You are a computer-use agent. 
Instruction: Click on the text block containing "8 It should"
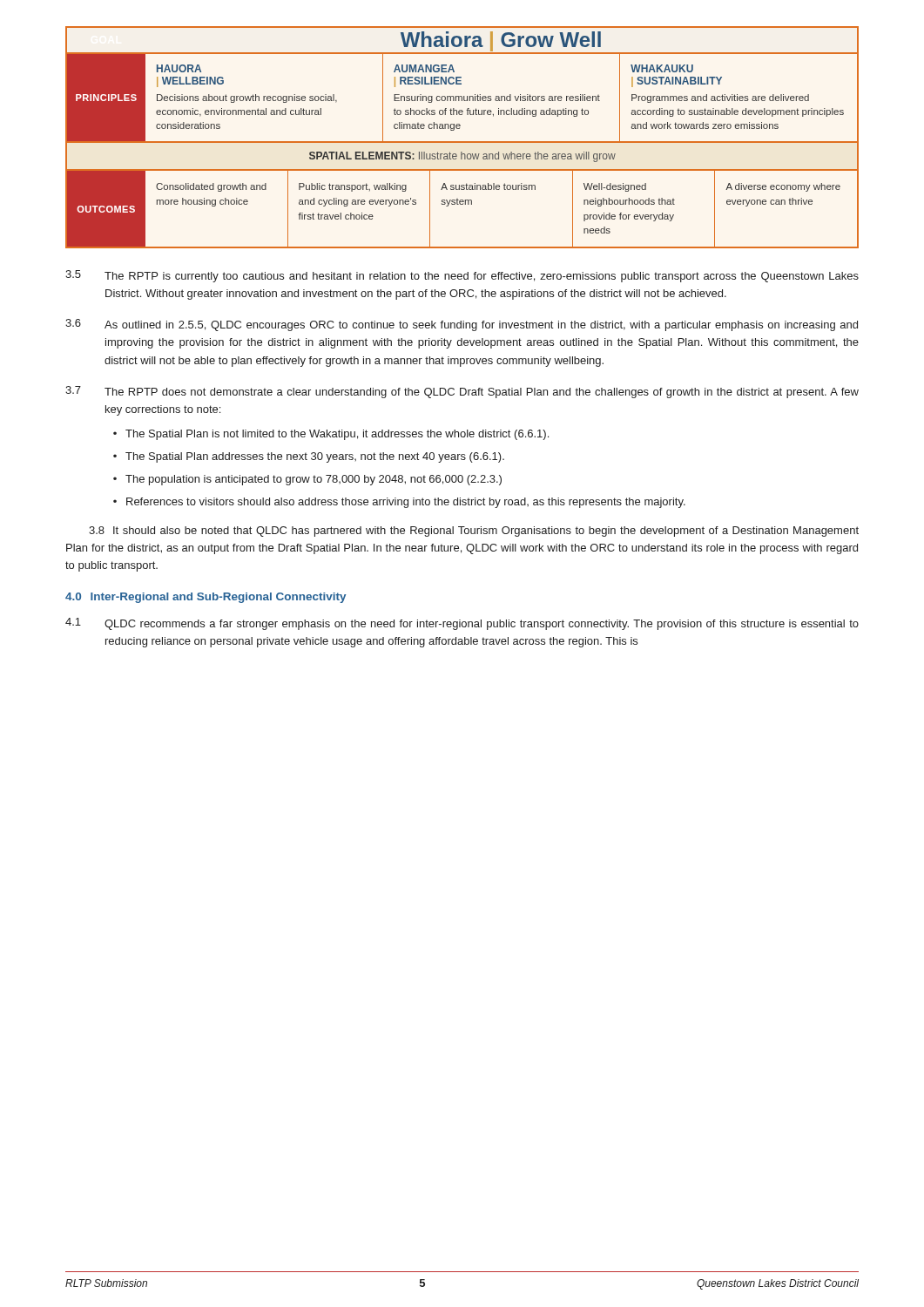[x=462, y=547]
